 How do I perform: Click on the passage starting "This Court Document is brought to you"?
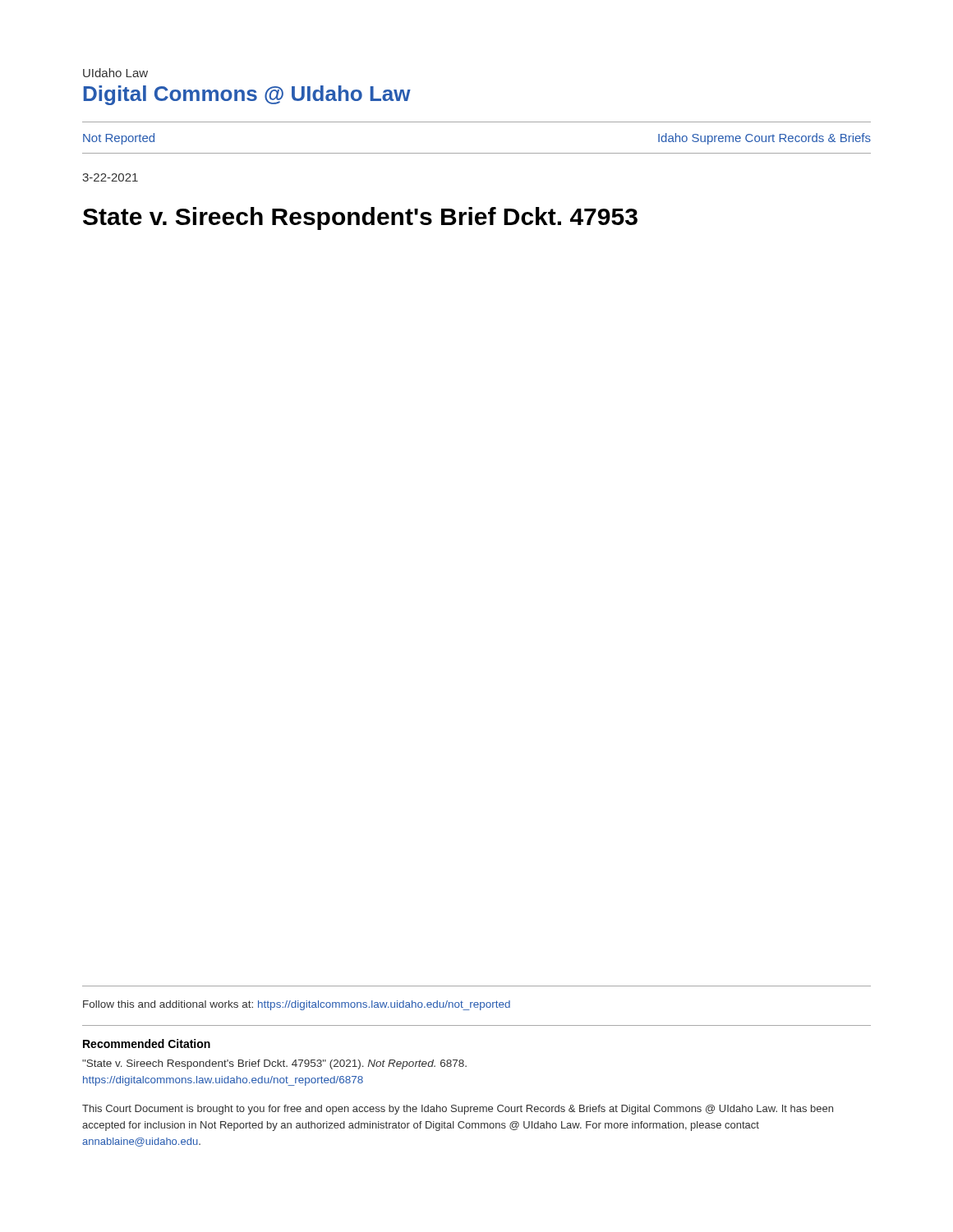[458, 1125]
